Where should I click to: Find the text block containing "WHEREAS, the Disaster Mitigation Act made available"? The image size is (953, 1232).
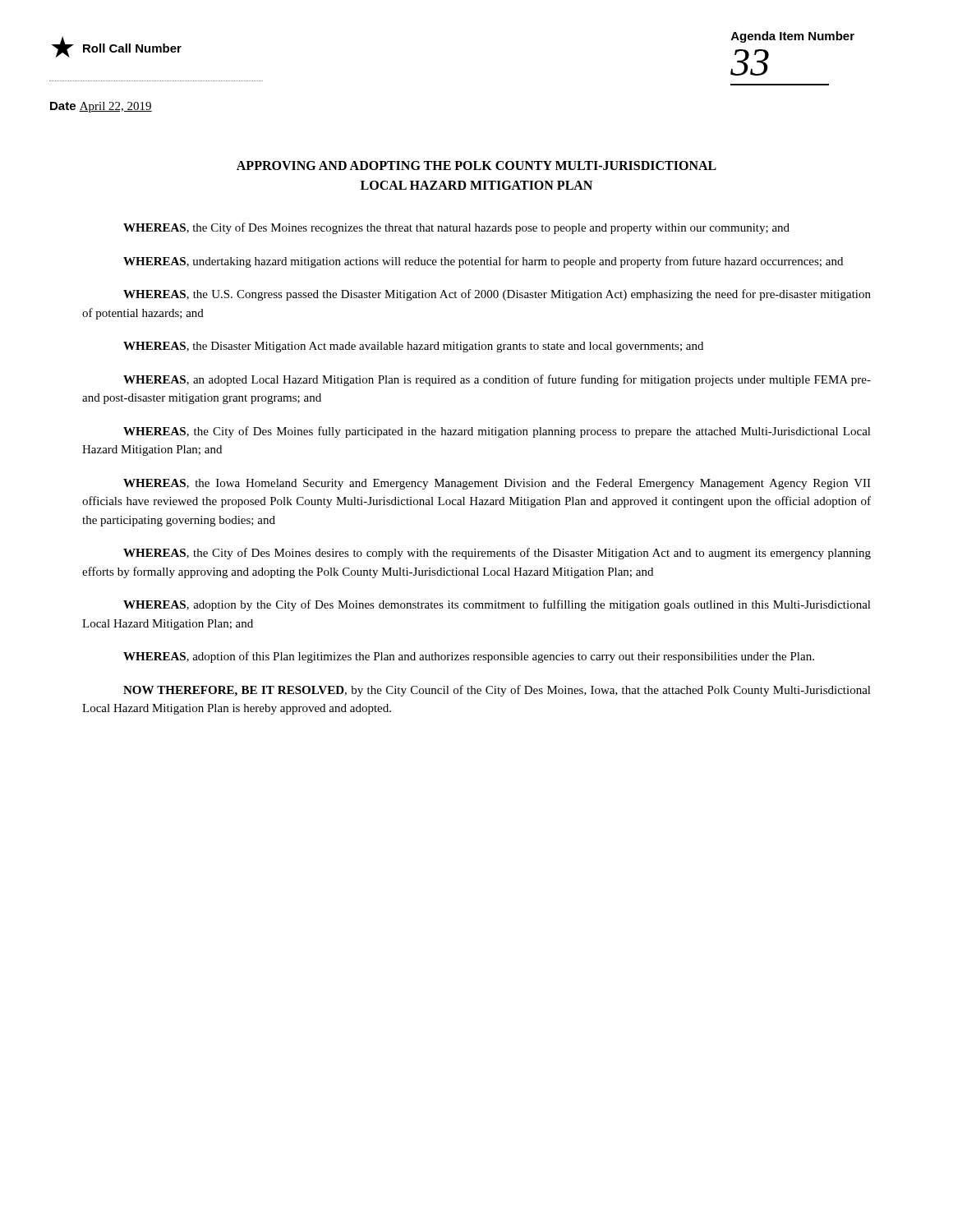pyautogui.click(x=413, y=346)
